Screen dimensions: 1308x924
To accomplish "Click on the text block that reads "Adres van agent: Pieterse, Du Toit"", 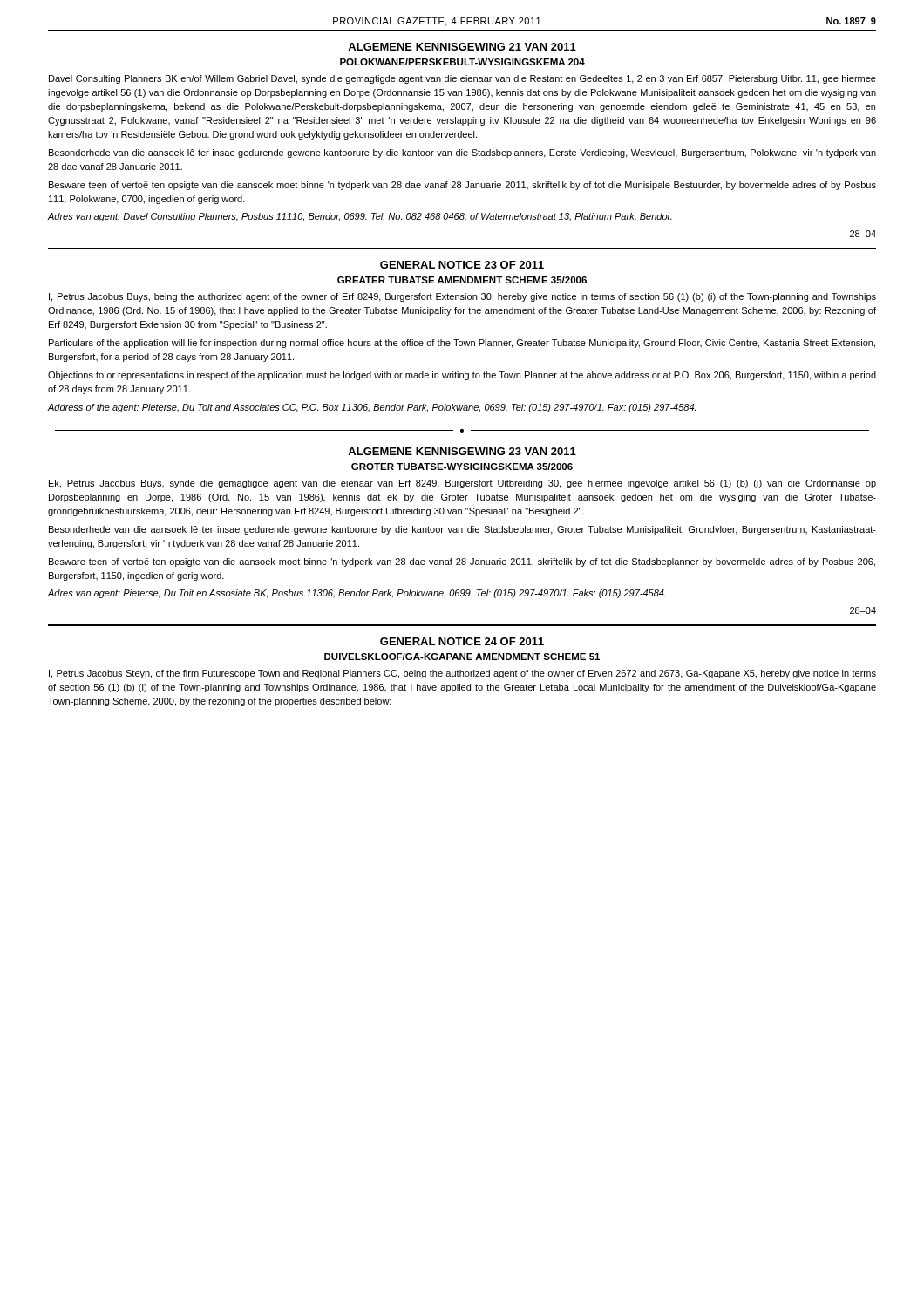I will pos(357,593).
